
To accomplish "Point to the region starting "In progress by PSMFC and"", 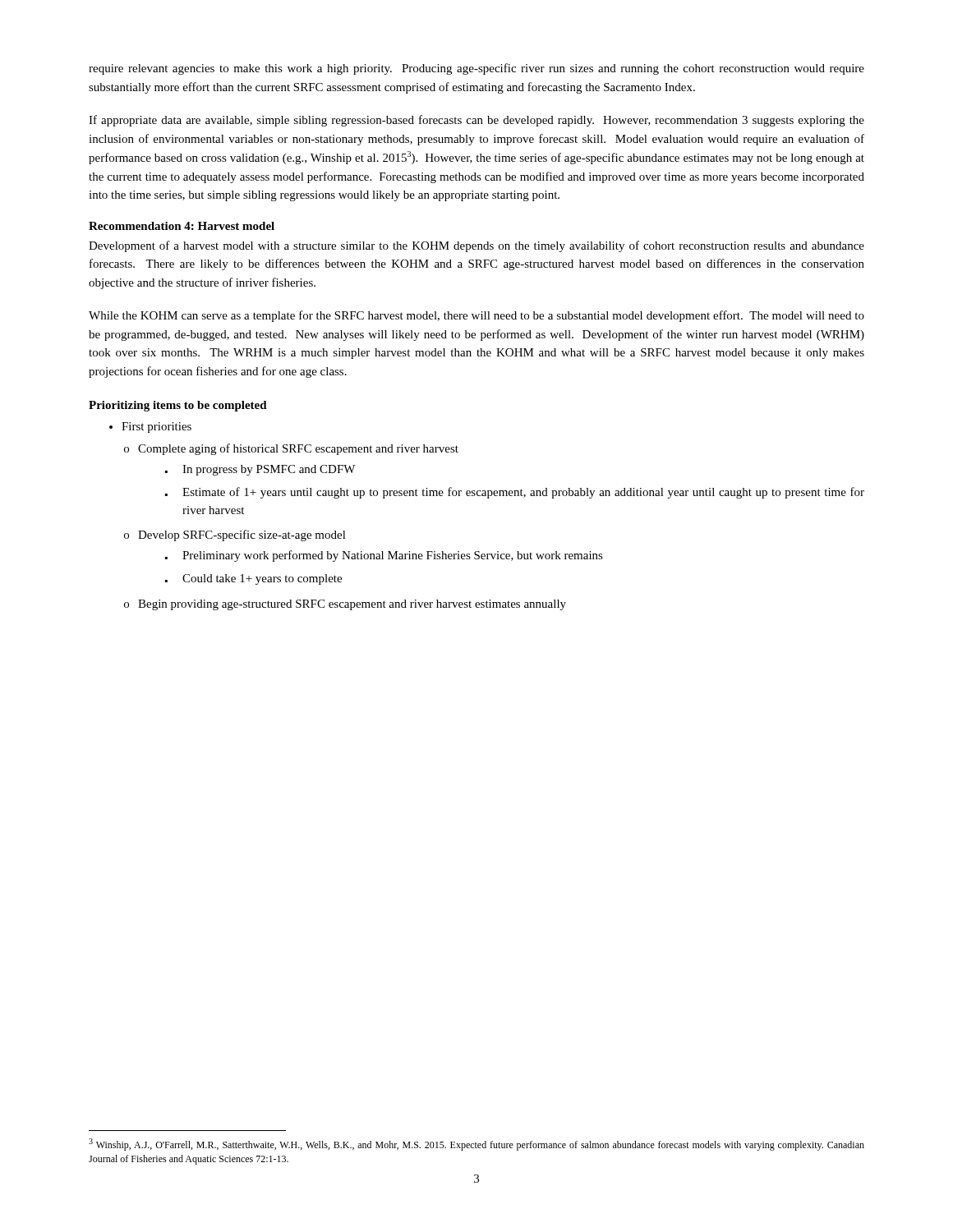I will point(260,470).
